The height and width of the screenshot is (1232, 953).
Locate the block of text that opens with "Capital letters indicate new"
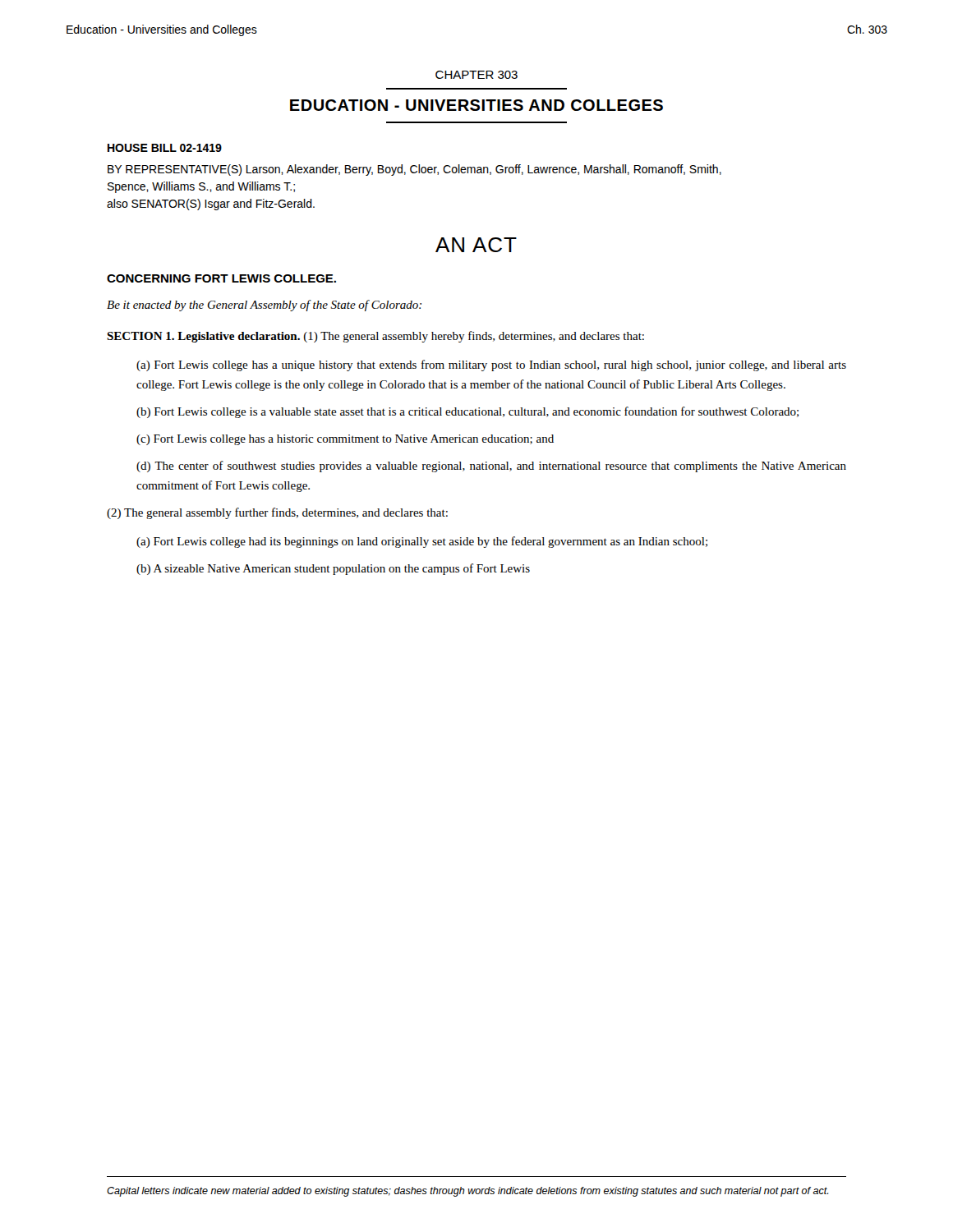pyautogui.click(x=476, y=1191)
